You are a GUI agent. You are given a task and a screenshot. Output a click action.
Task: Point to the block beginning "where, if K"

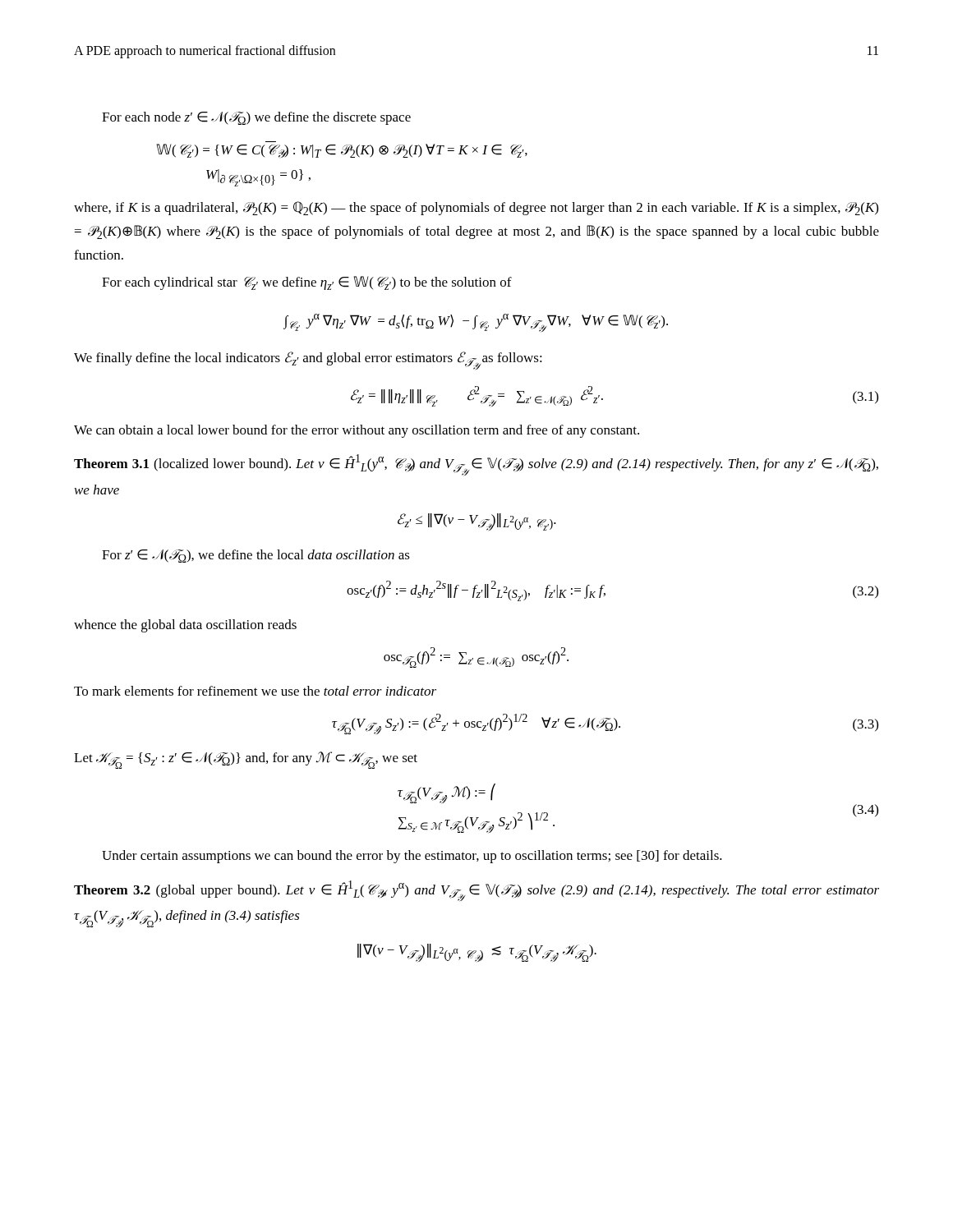(476, 231)
